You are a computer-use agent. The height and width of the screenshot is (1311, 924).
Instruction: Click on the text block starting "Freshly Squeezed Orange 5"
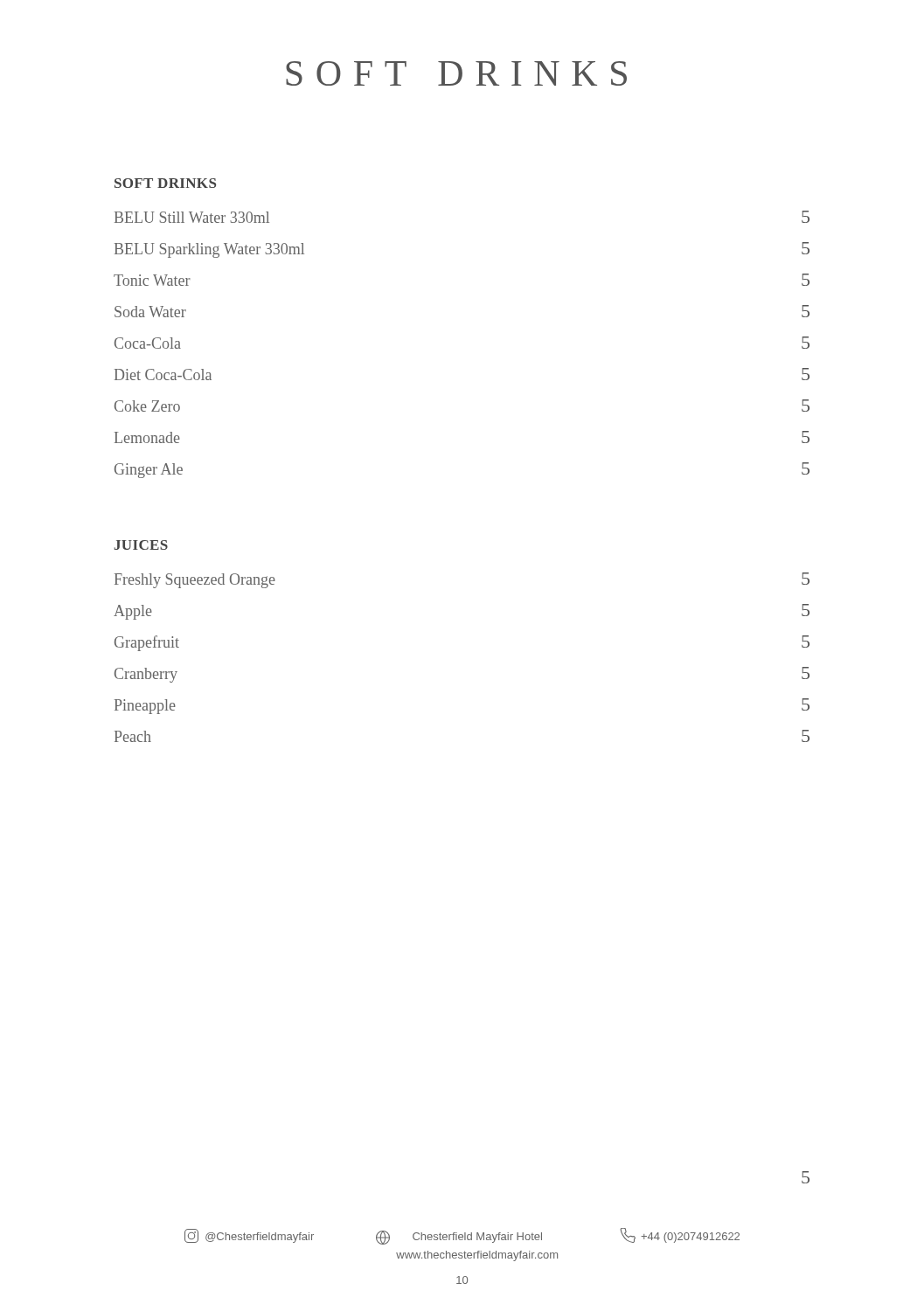pyautogui.click(x=193, y=581)
